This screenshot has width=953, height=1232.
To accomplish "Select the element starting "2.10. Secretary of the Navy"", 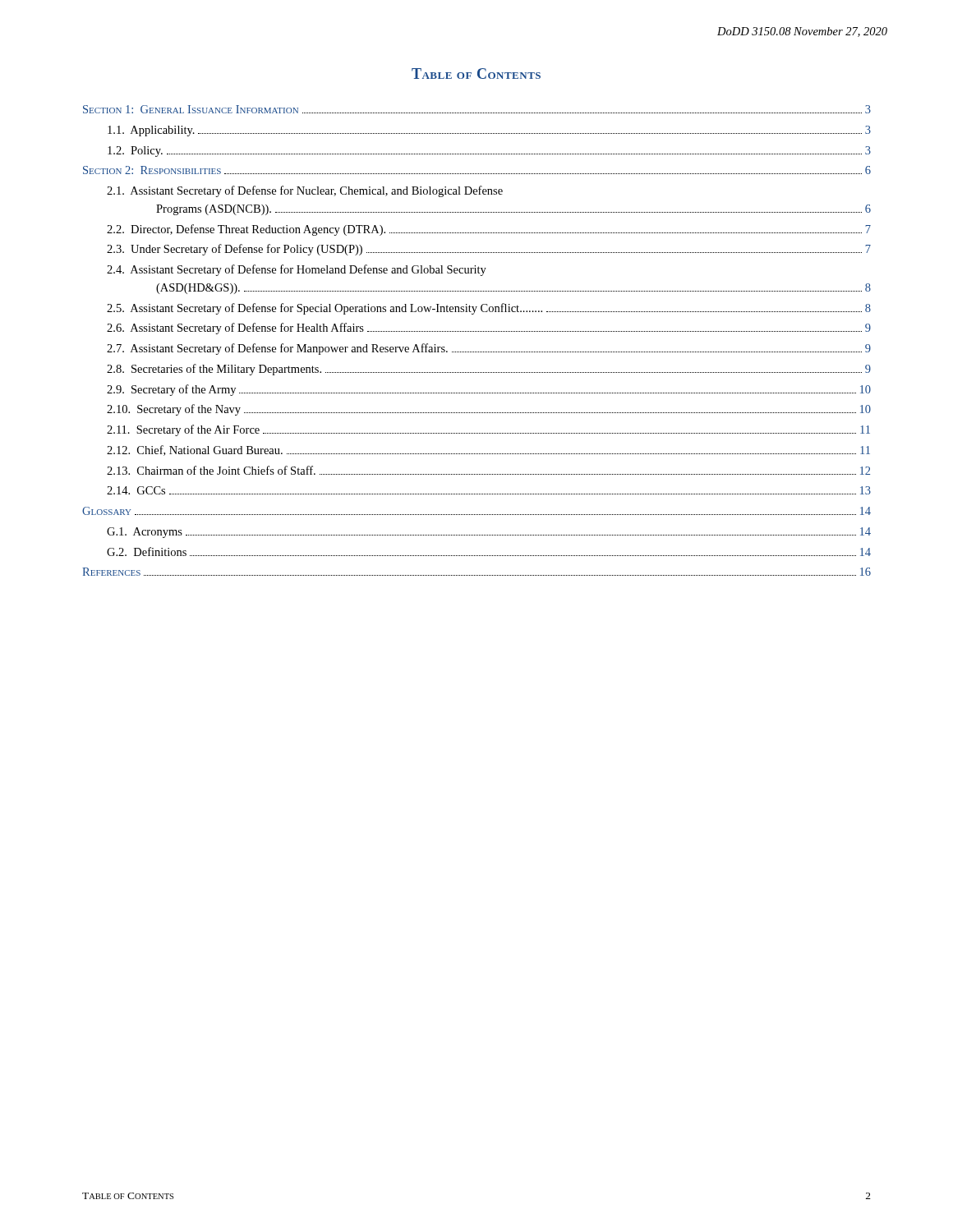I will (x=489, y=410).
